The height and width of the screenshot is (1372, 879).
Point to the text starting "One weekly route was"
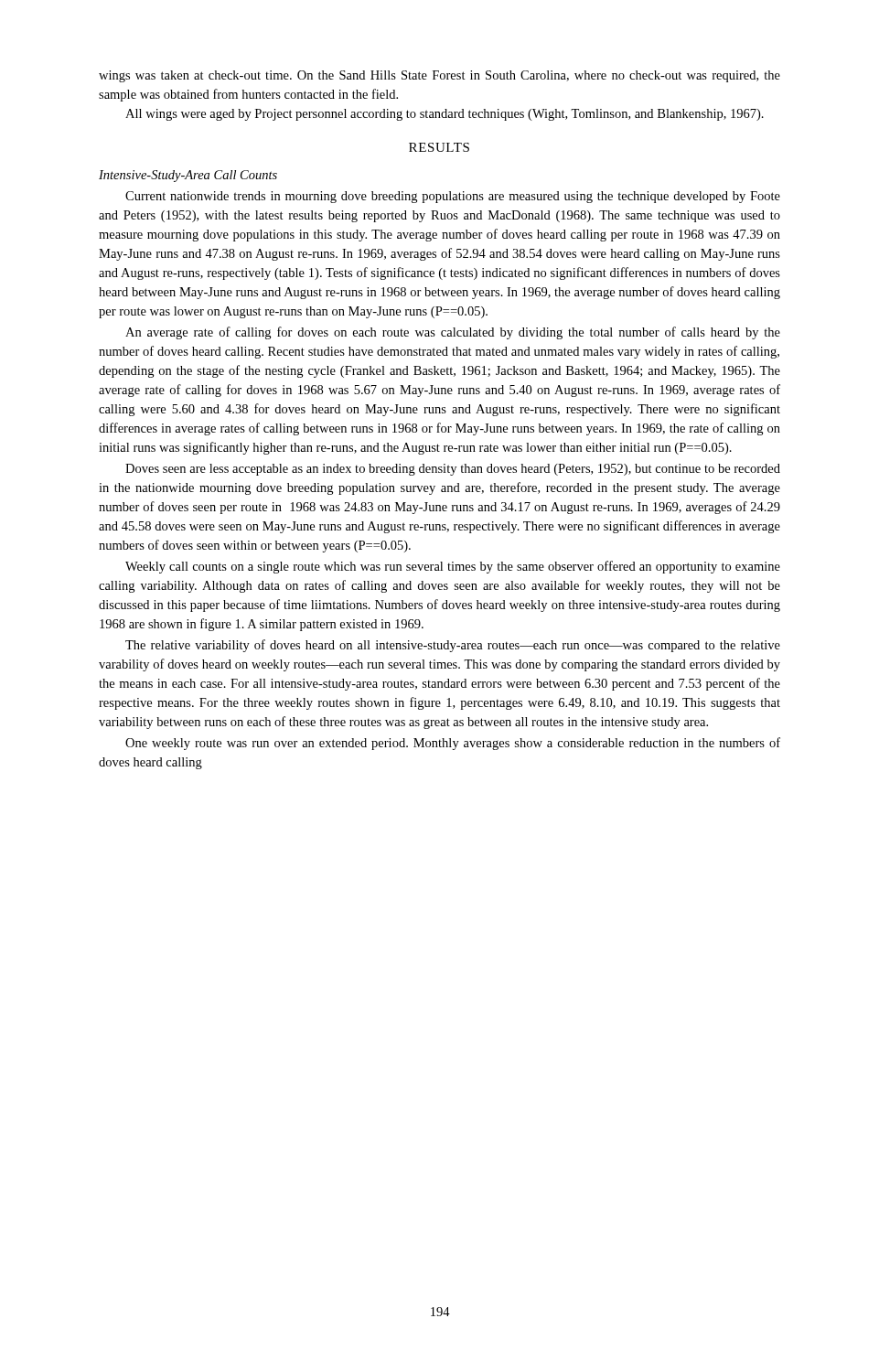[440, 753]
